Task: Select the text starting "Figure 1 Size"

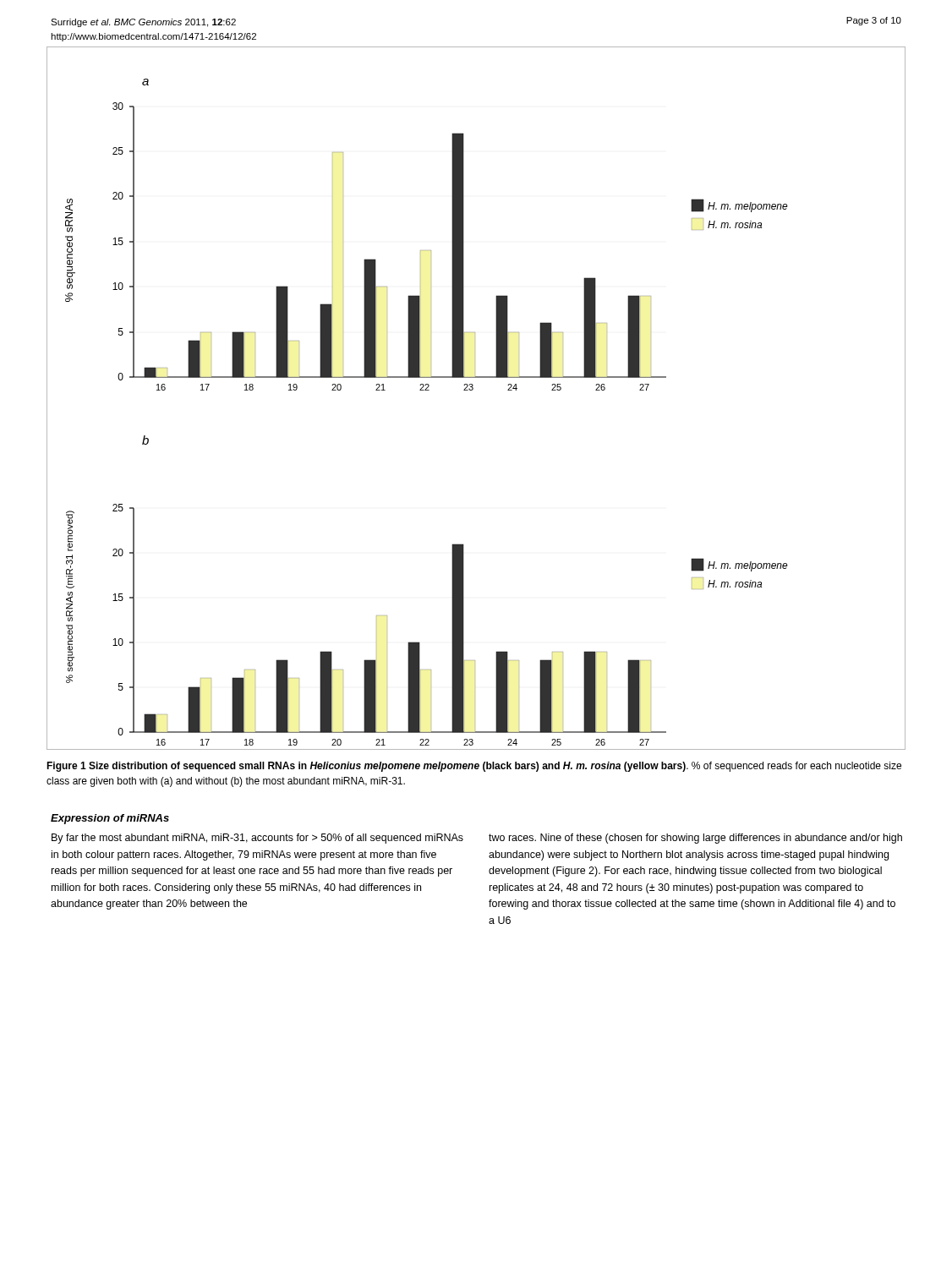Action: 474,773
